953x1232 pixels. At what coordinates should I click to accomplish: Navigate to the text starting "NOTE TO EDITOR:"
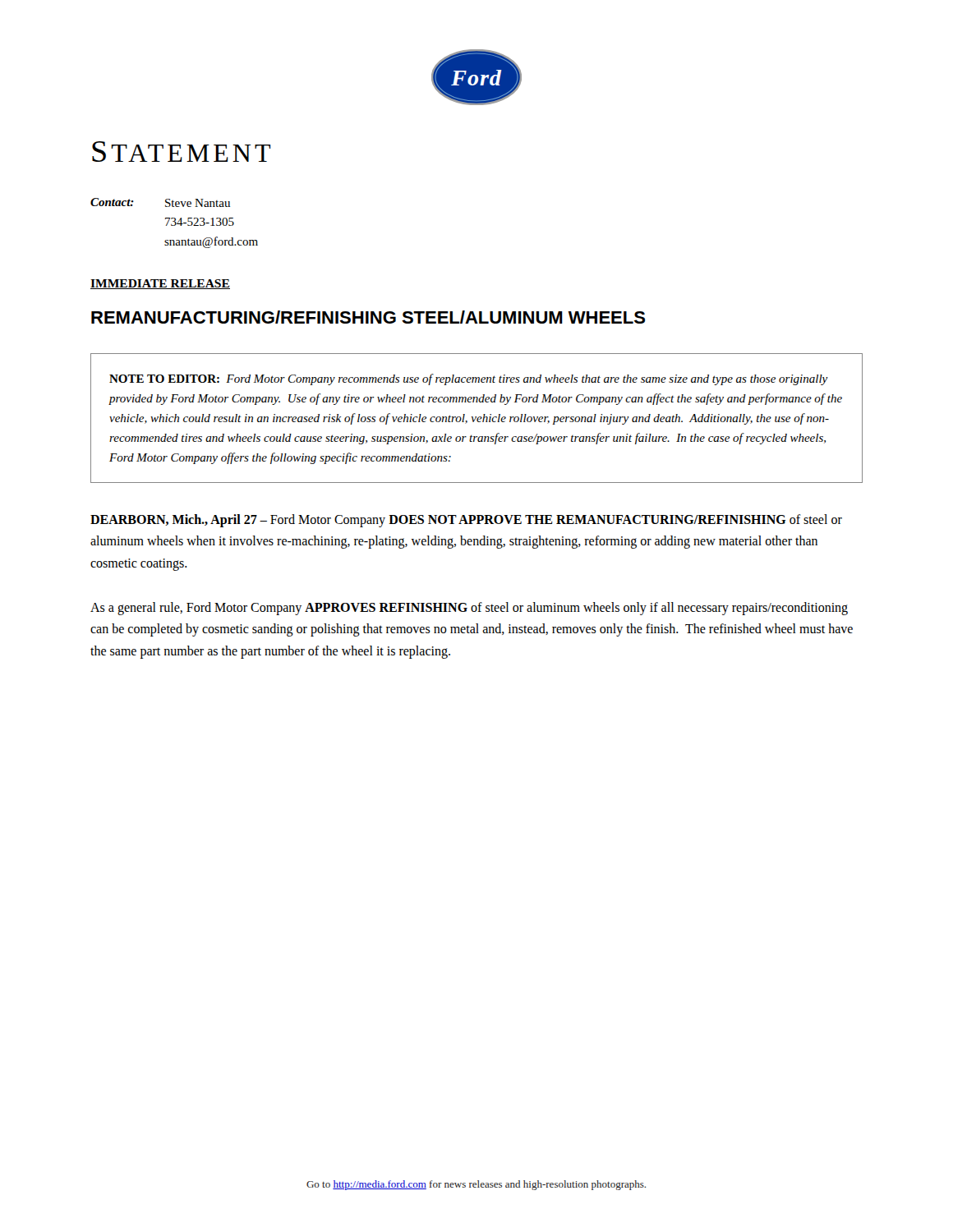(x=476, y=418)
